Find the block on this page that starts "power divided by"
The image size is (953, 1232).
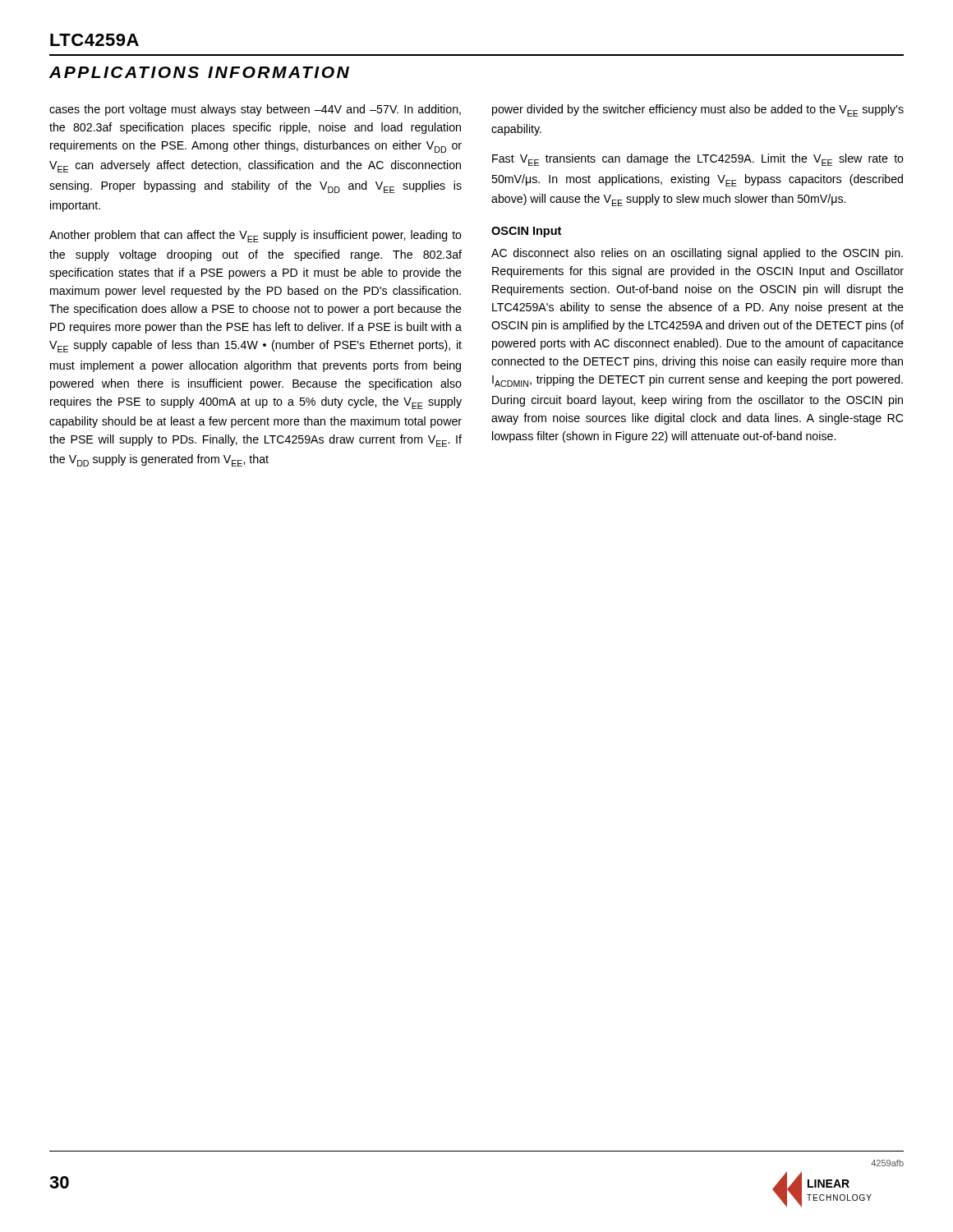698,119
